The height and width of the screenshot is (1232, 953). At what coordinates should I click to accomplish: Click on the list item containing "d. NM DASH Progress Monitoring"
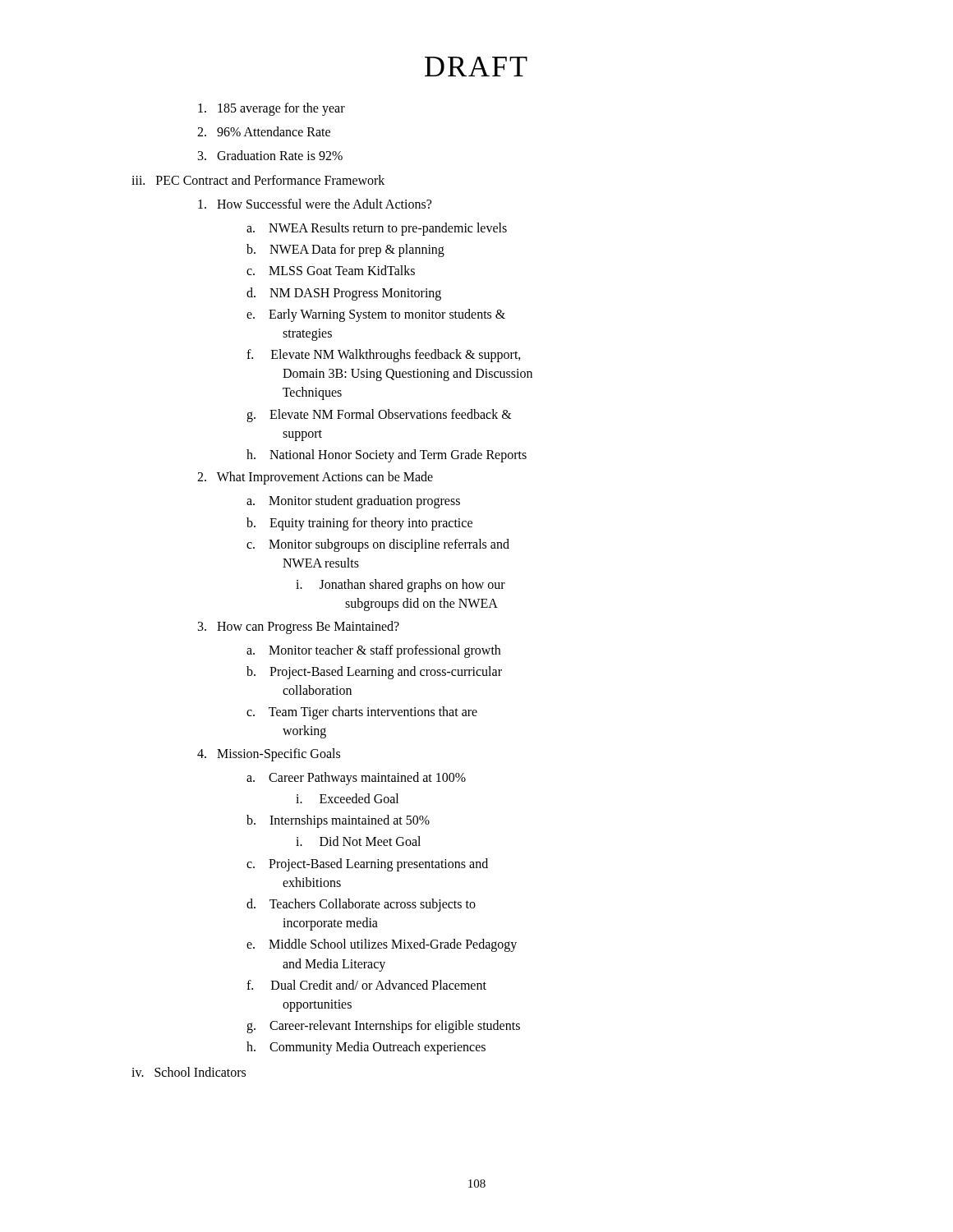pos(344,292)
